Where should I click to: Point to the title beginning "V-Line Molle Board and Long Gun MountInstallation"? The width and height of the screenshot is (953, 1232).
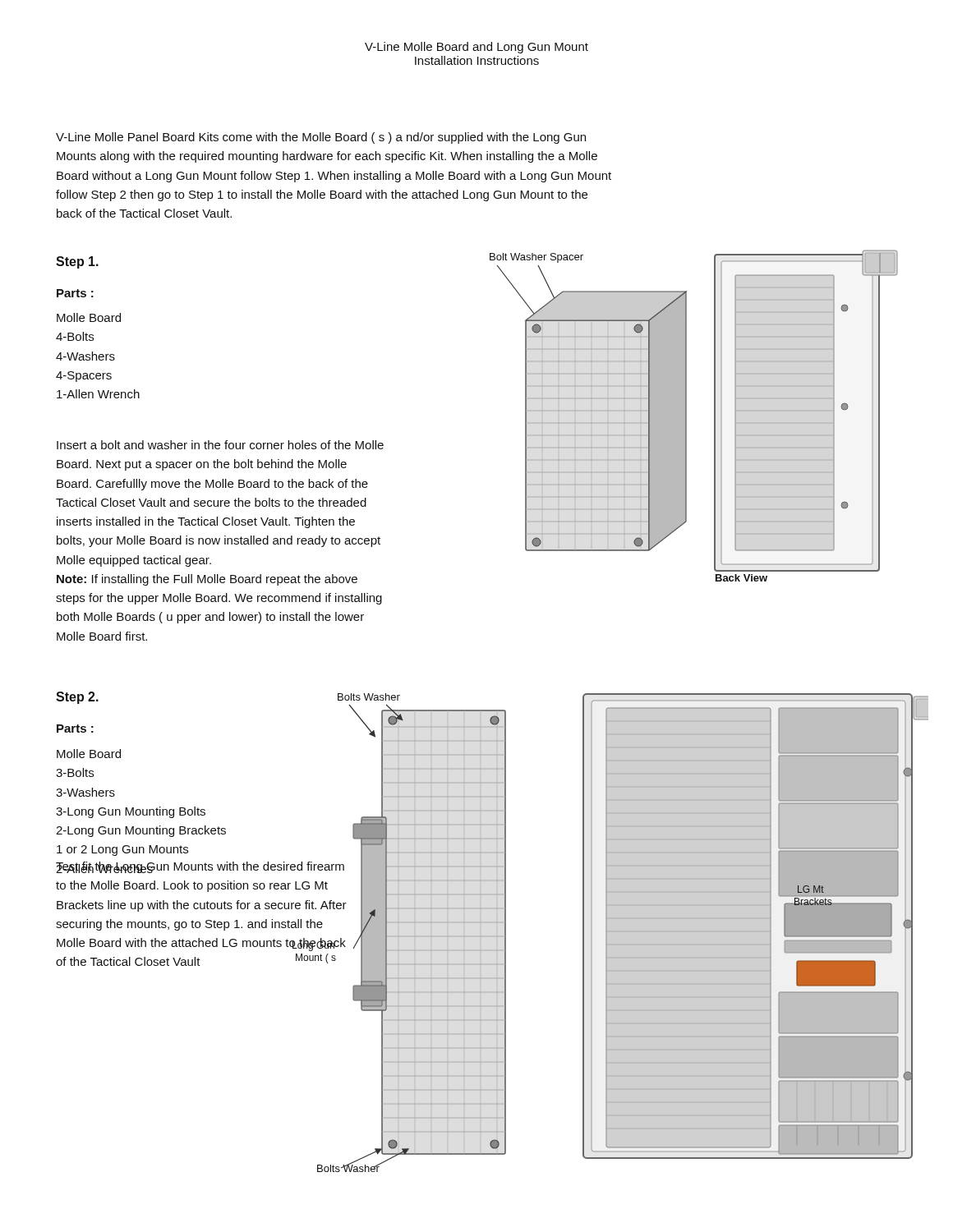pos(476,53)
